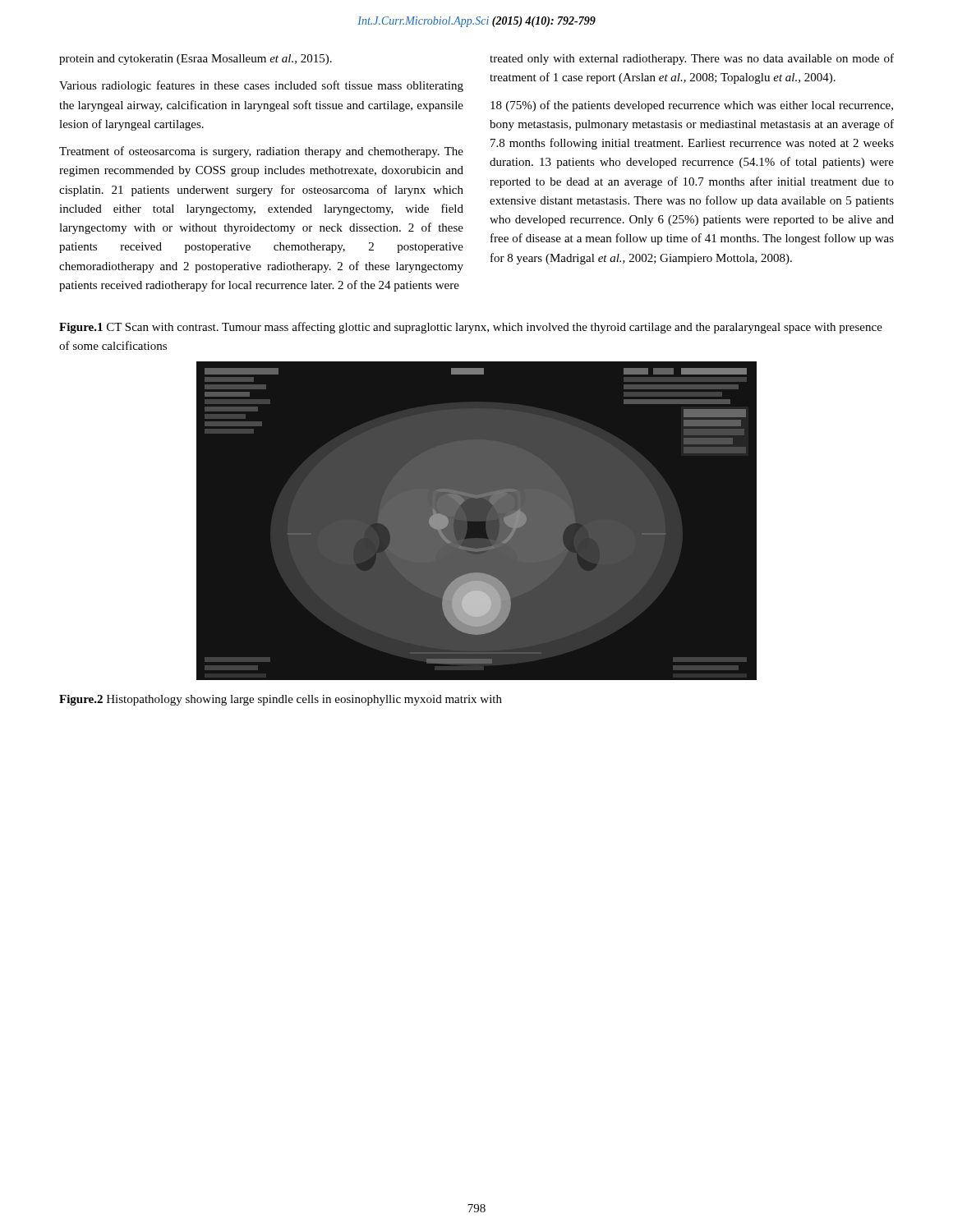Find the element starting "protein and cytokeratin (Esraa Mosalleum et al.,"
Image resolution: width=953 pixels, height=1232 pixels.
tap(261, 172)
